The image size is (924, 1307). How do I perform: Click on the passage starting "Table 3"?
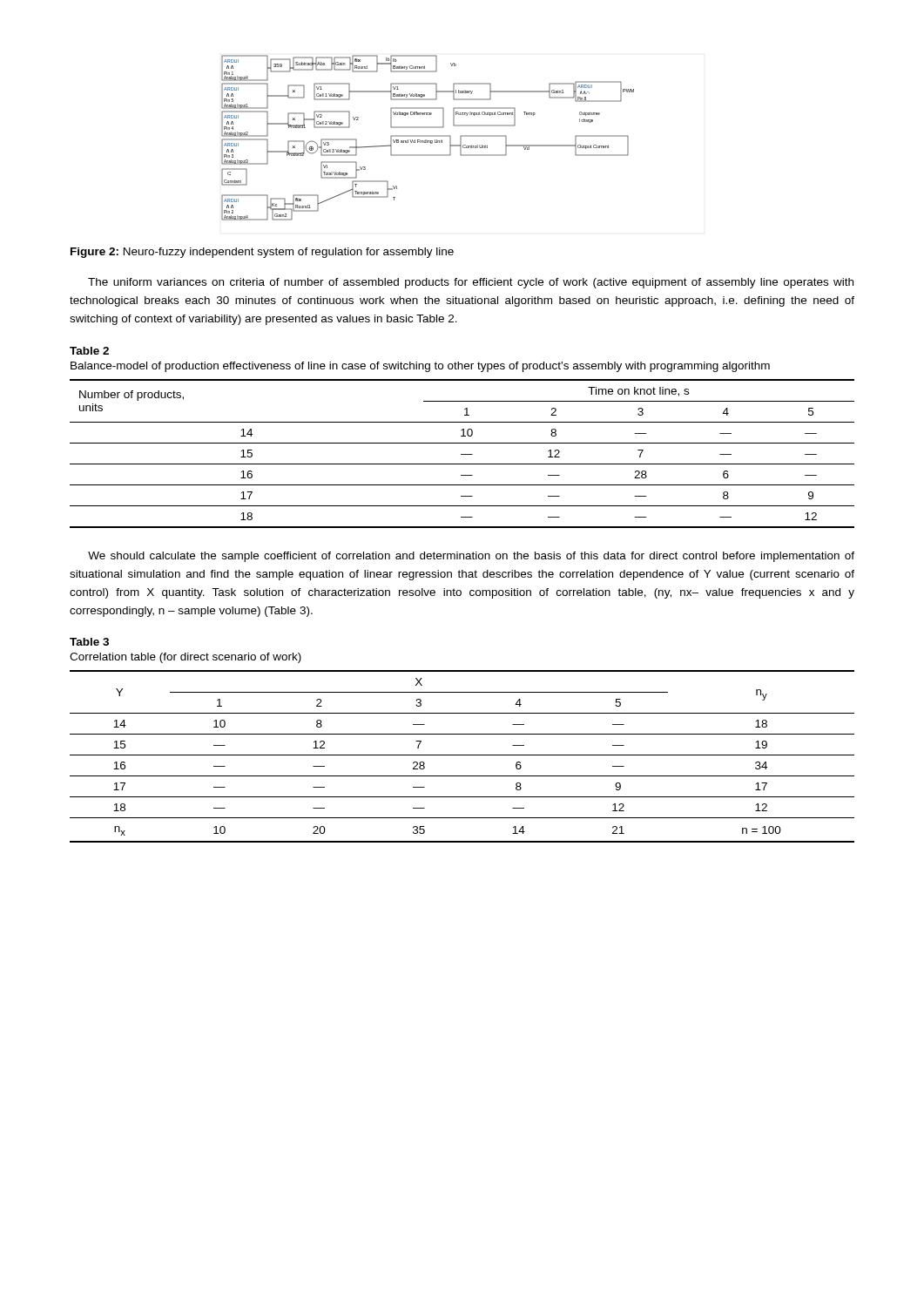pos(89,642)
